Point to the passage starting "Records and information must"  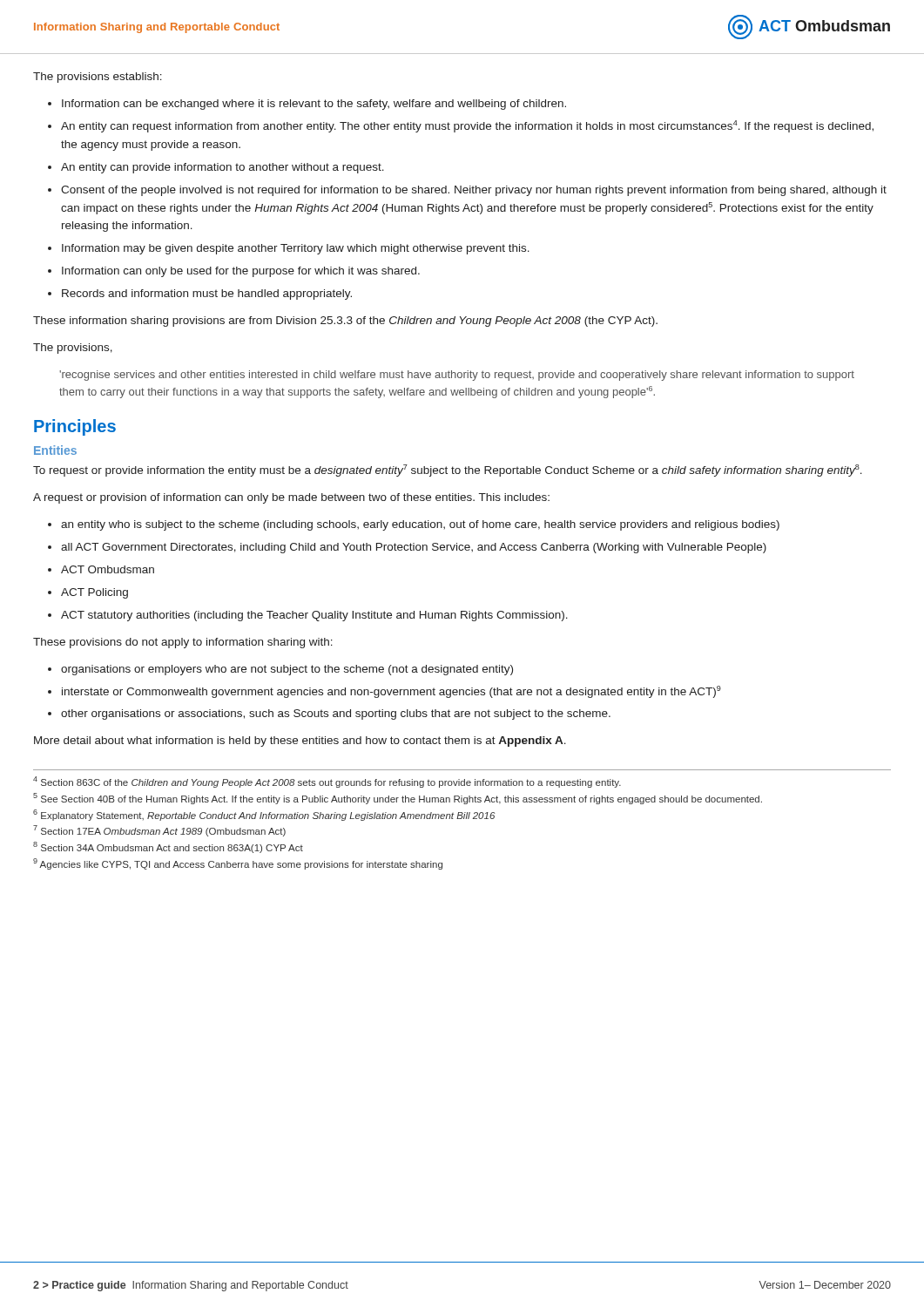point(207,295)
